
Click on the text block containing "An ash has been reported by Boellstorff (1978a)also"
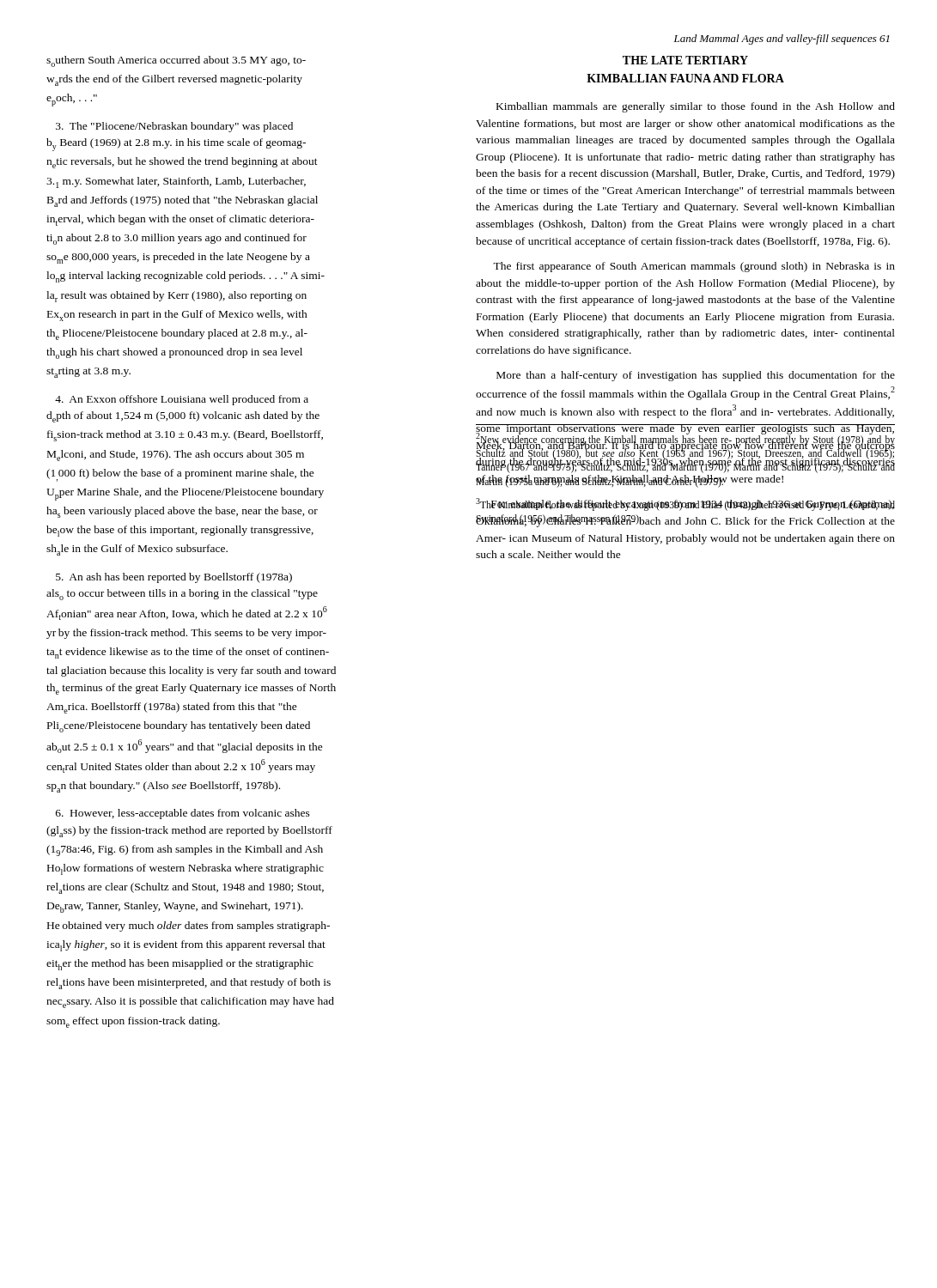[x=231, y=682]
